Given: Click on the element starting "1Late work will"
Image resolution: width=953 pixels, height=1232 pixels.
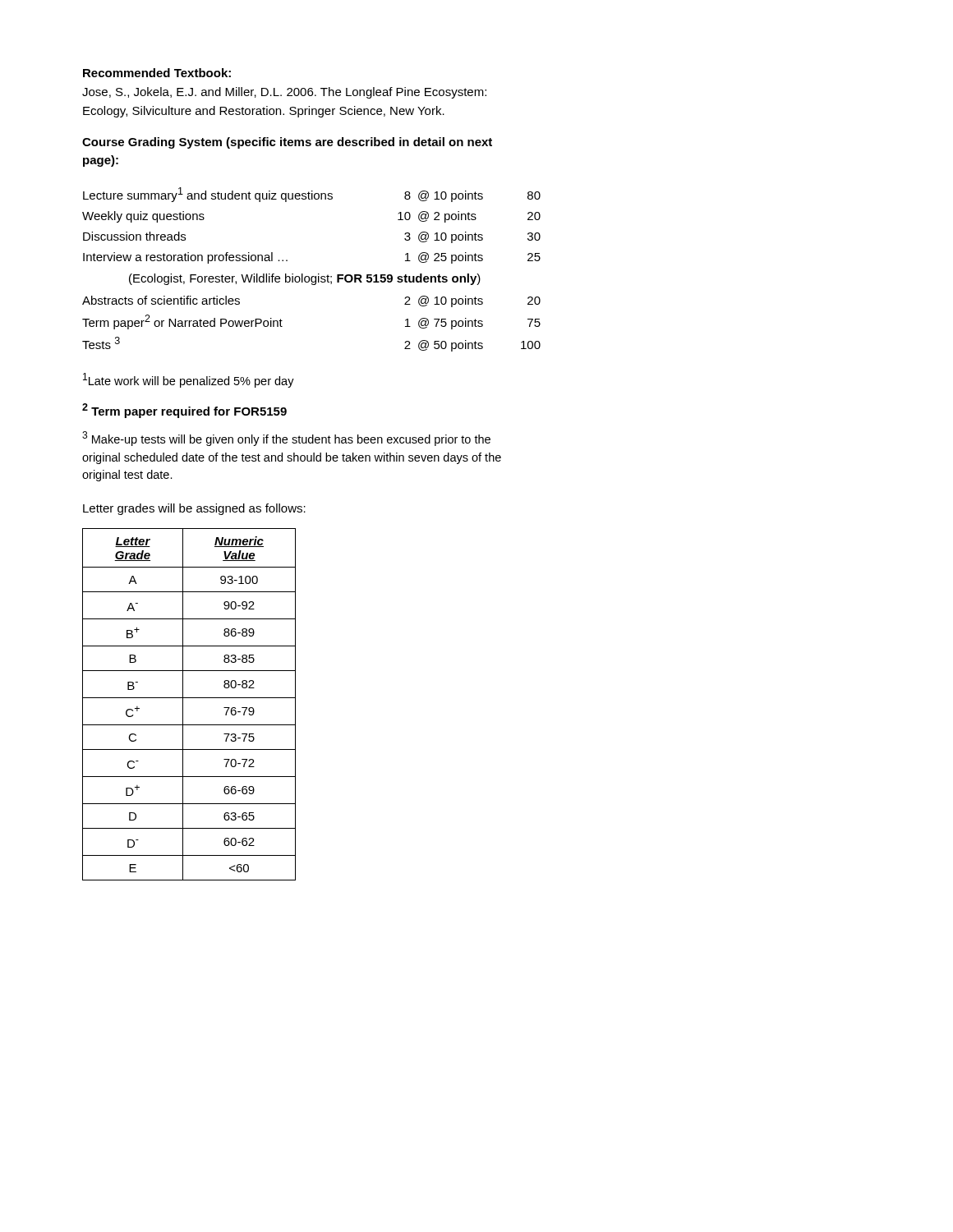Looking at the screenshot, I should click(188, 379).
